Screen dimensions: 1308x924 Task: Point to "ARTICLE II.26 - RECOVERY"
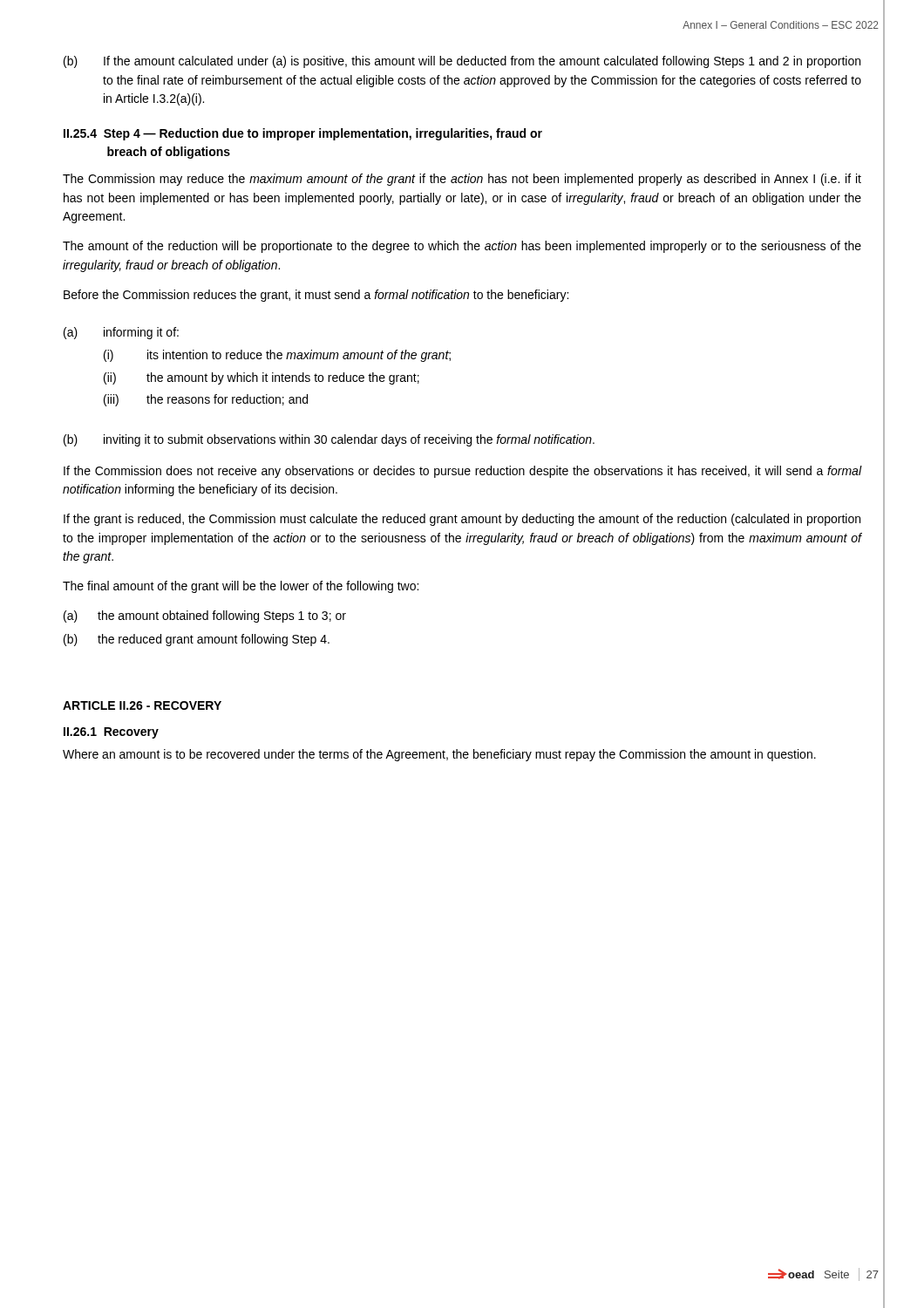pos(142,706)
